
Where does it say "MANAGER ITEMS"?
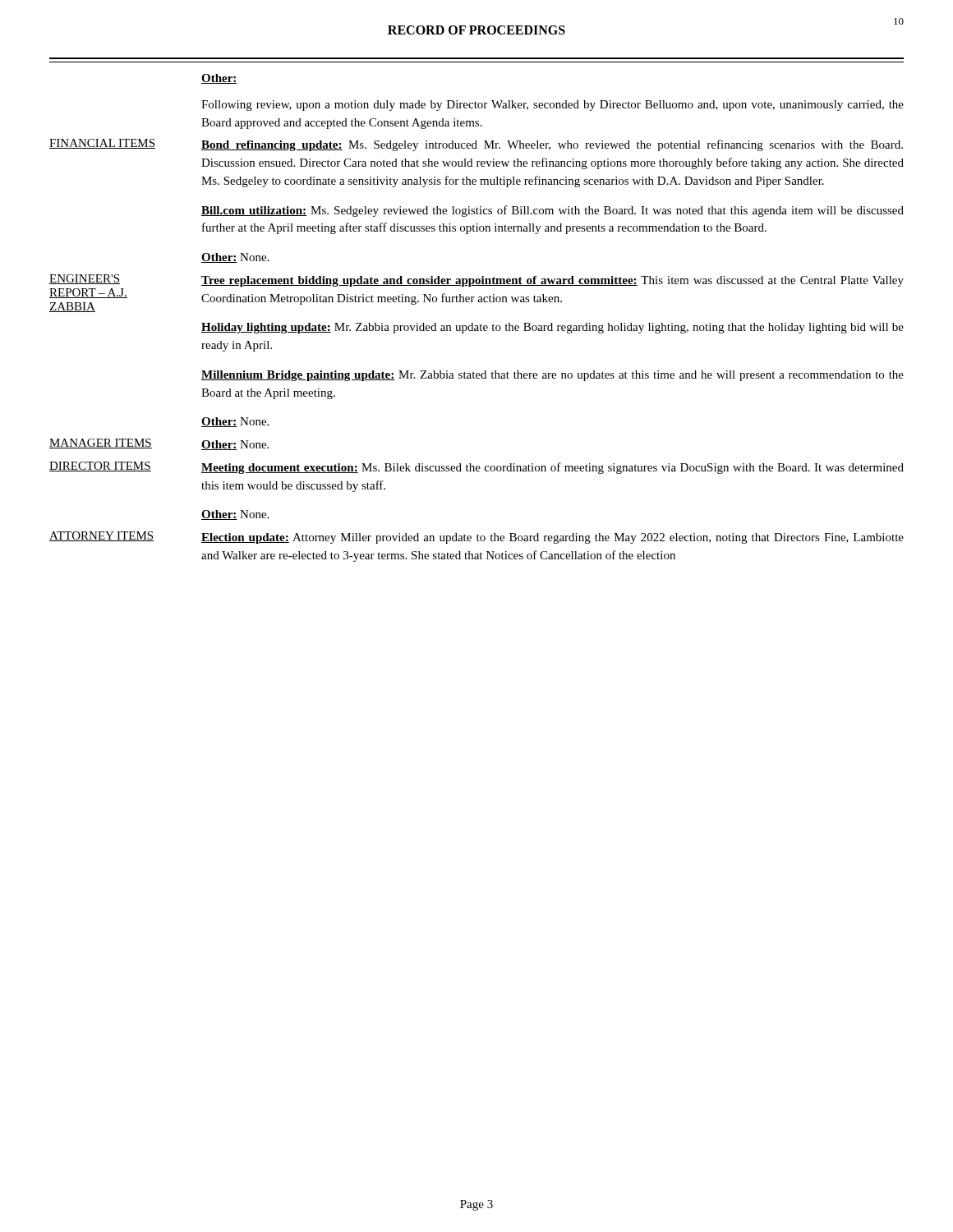[100, 443]
